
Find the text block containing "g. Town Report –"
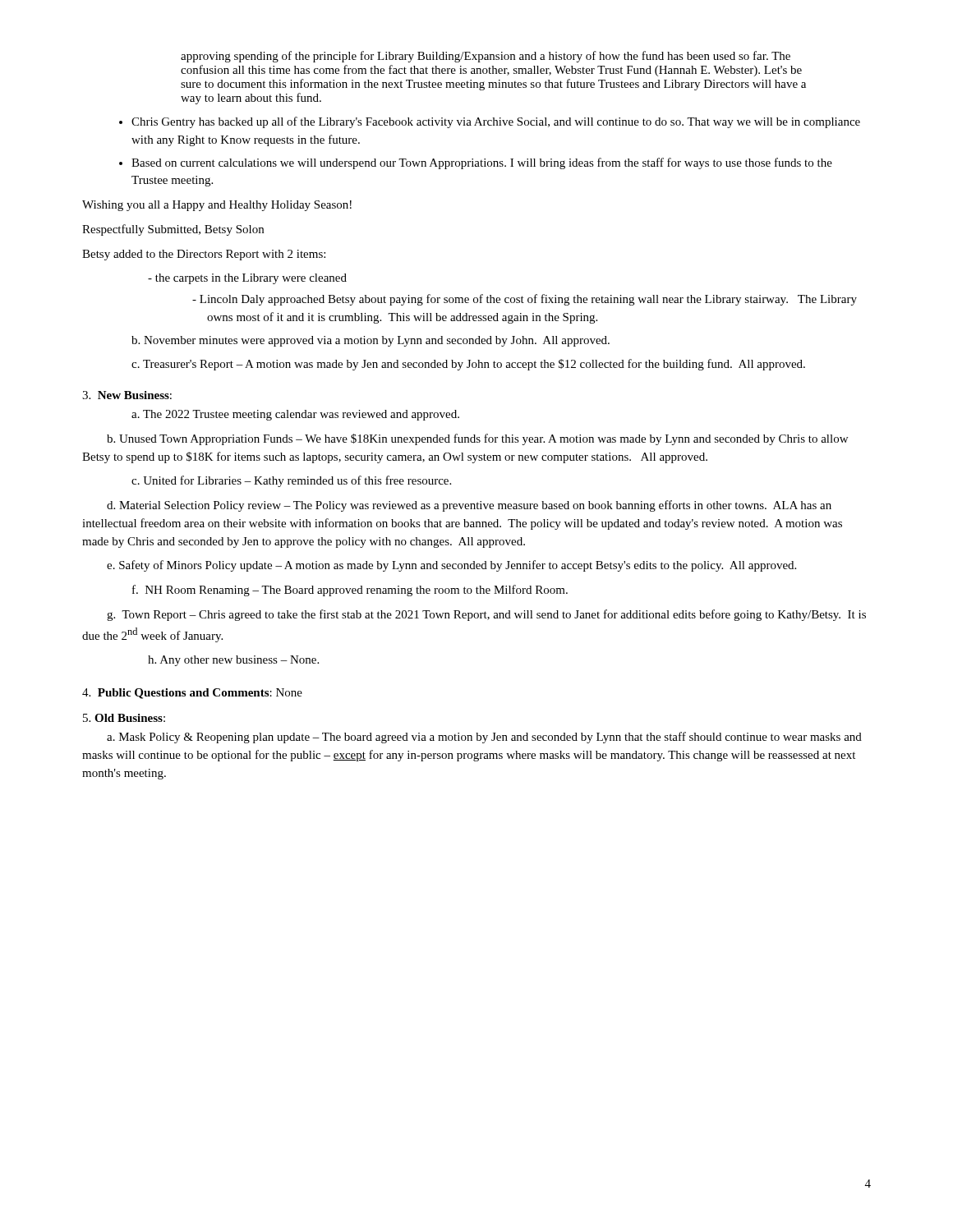point(474,625)
